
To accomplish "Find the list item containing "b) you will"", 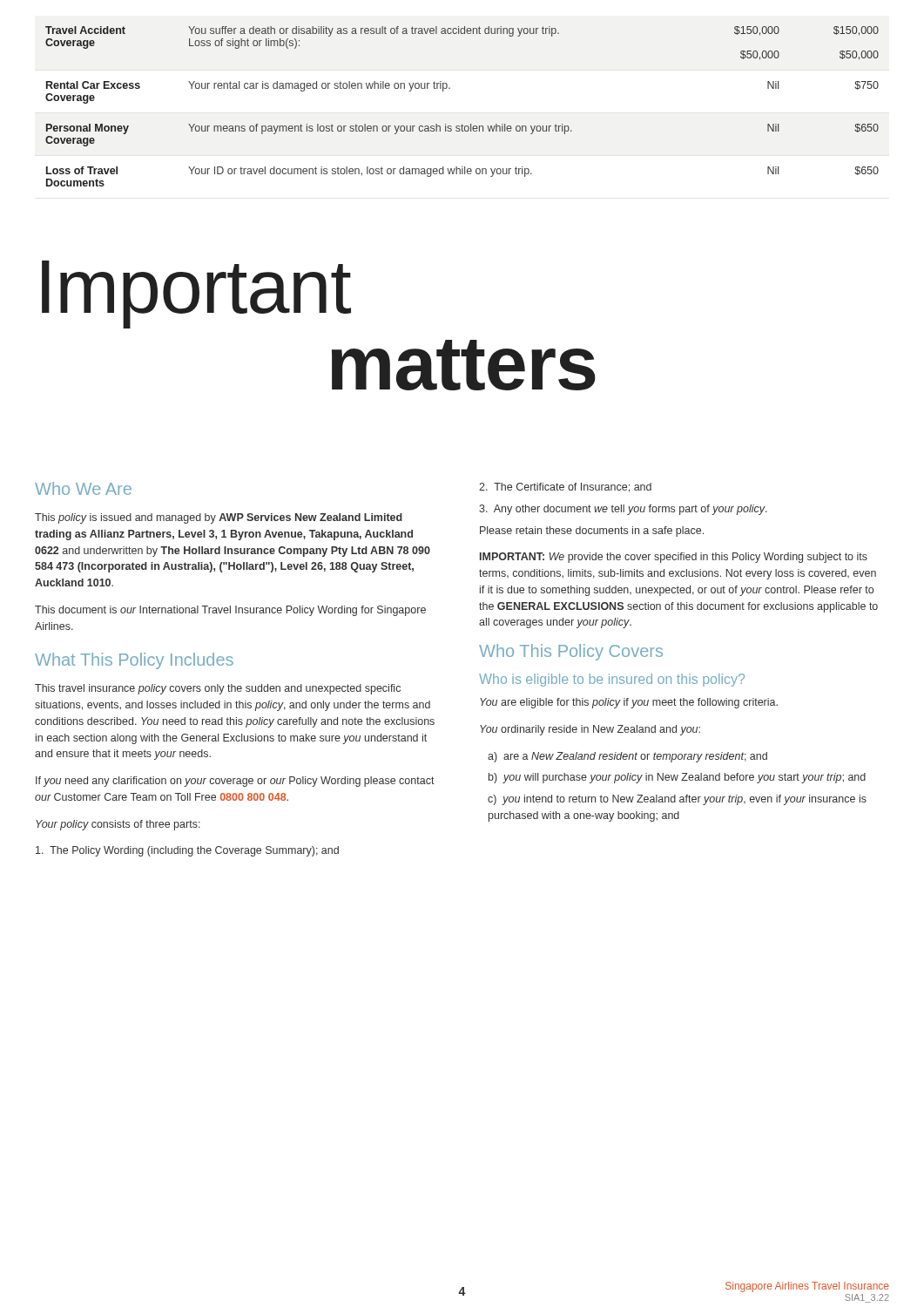I will (x=679, y=778).
